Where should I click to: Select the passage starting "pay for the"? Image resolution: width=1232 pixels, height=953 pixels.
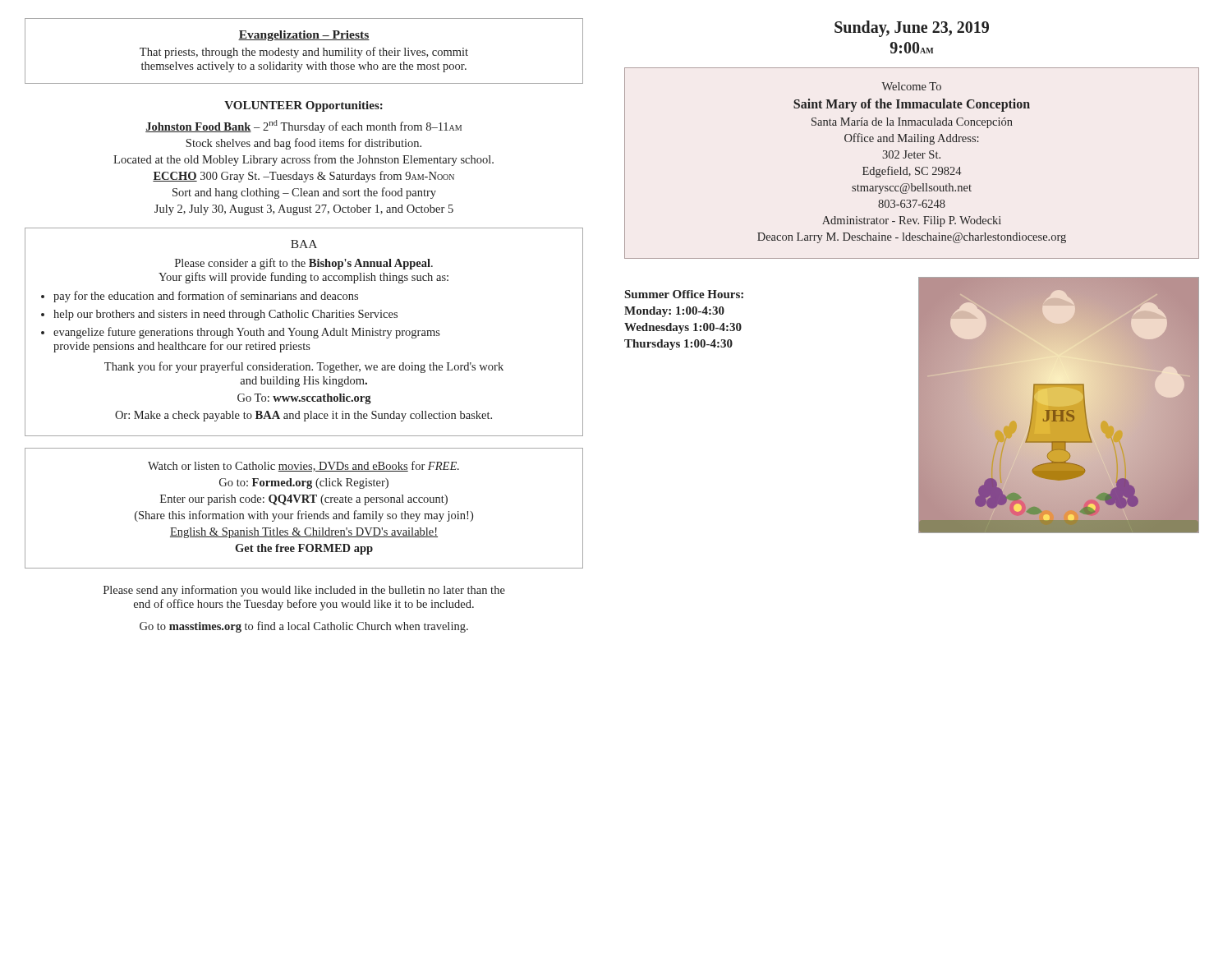[206, 296]
